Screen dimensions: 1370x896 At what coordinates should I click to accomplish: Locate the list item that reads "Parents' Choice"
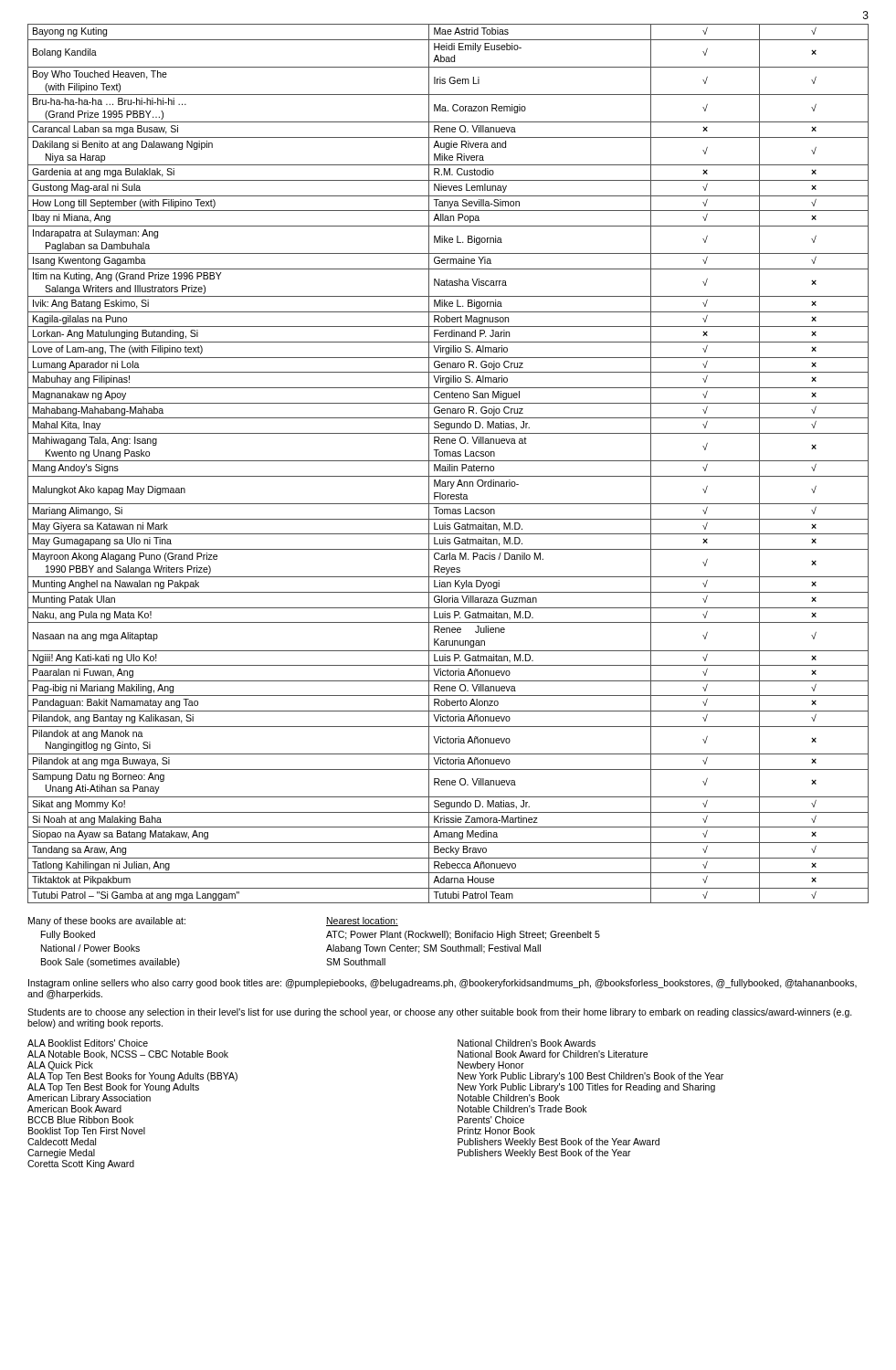491,1120
